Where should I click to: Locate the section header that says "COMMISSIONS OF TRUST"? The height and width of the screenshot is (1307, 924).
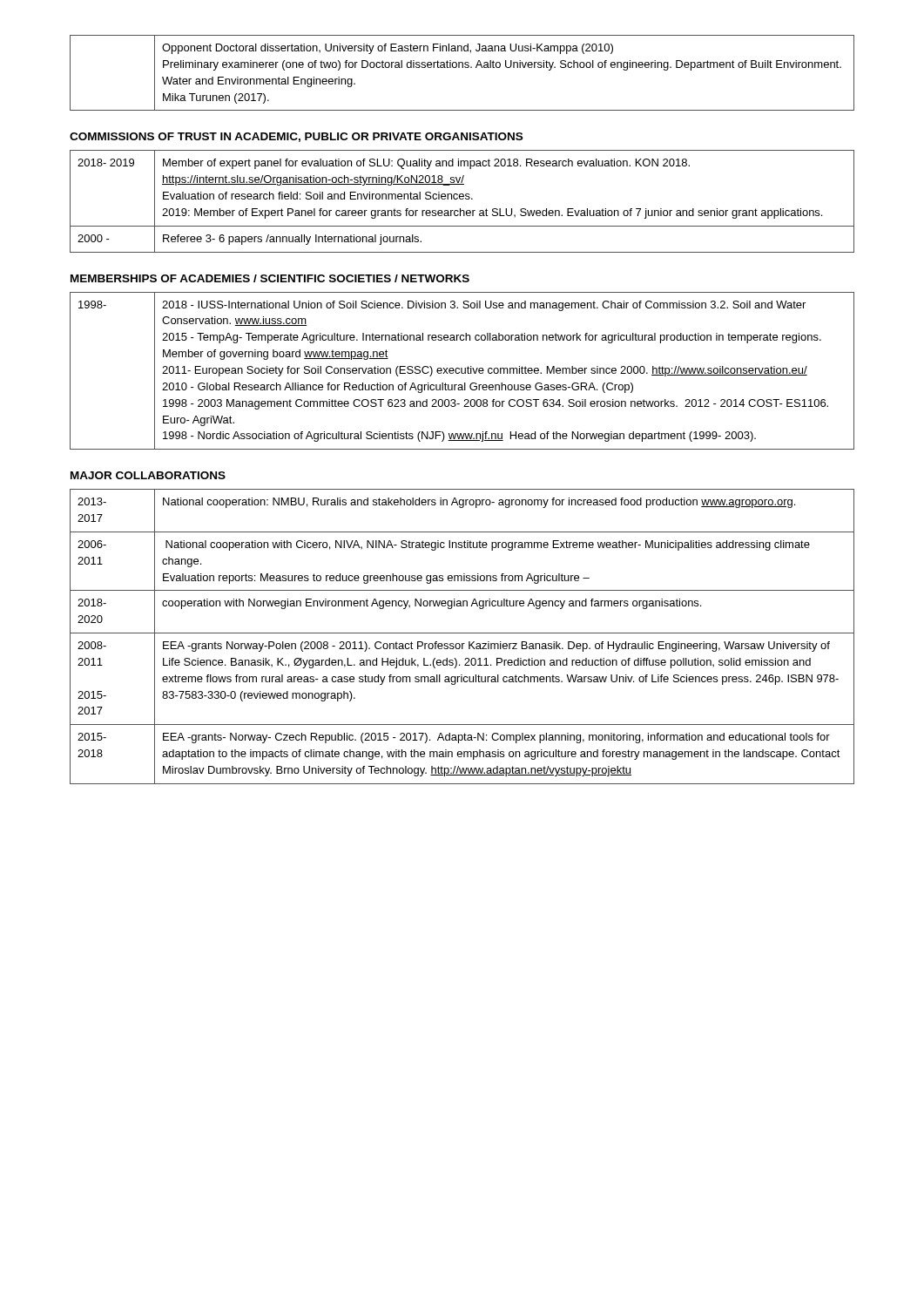[296, 137]
